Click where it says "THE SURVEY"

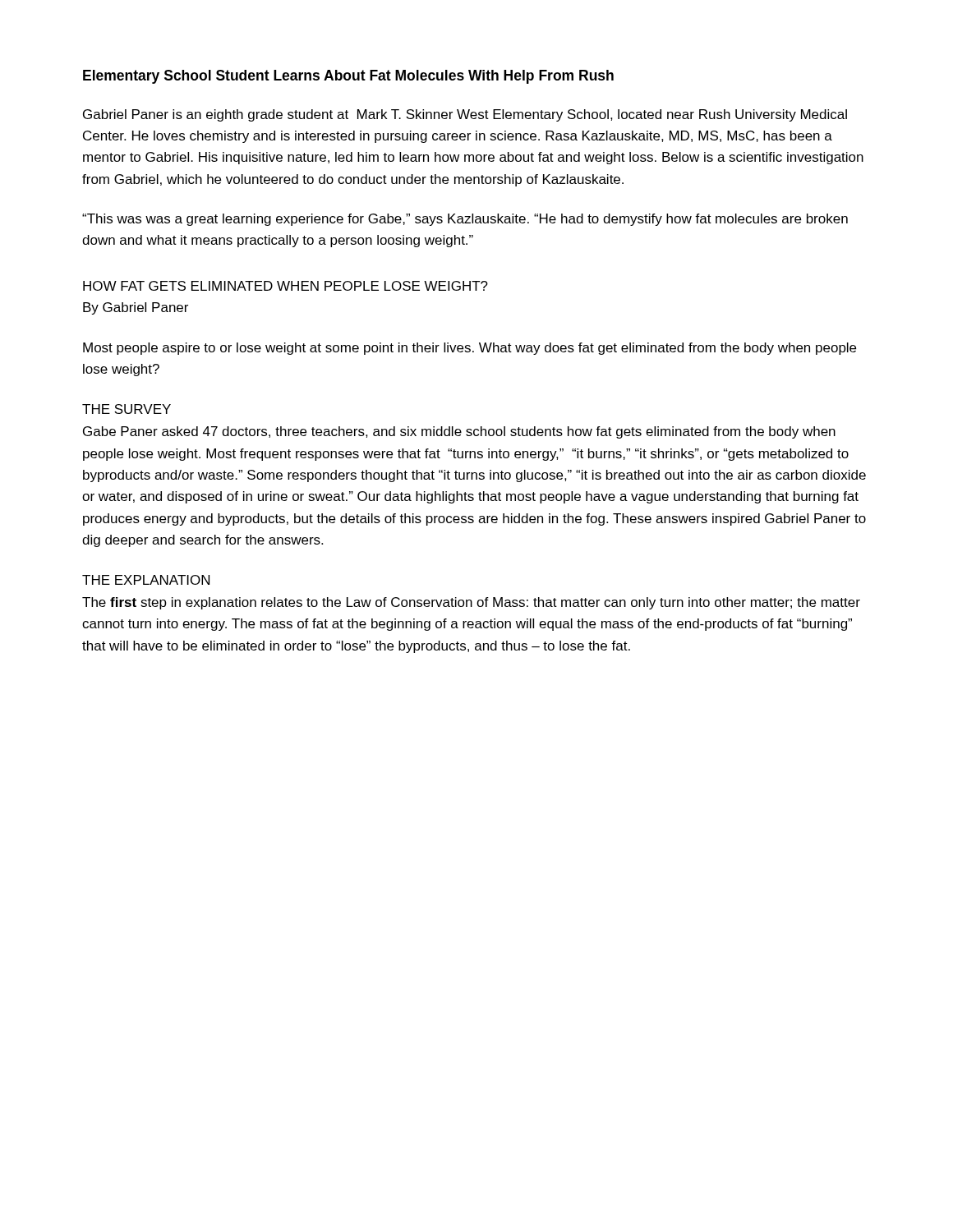pyautogui.click(x=127, y=410)
